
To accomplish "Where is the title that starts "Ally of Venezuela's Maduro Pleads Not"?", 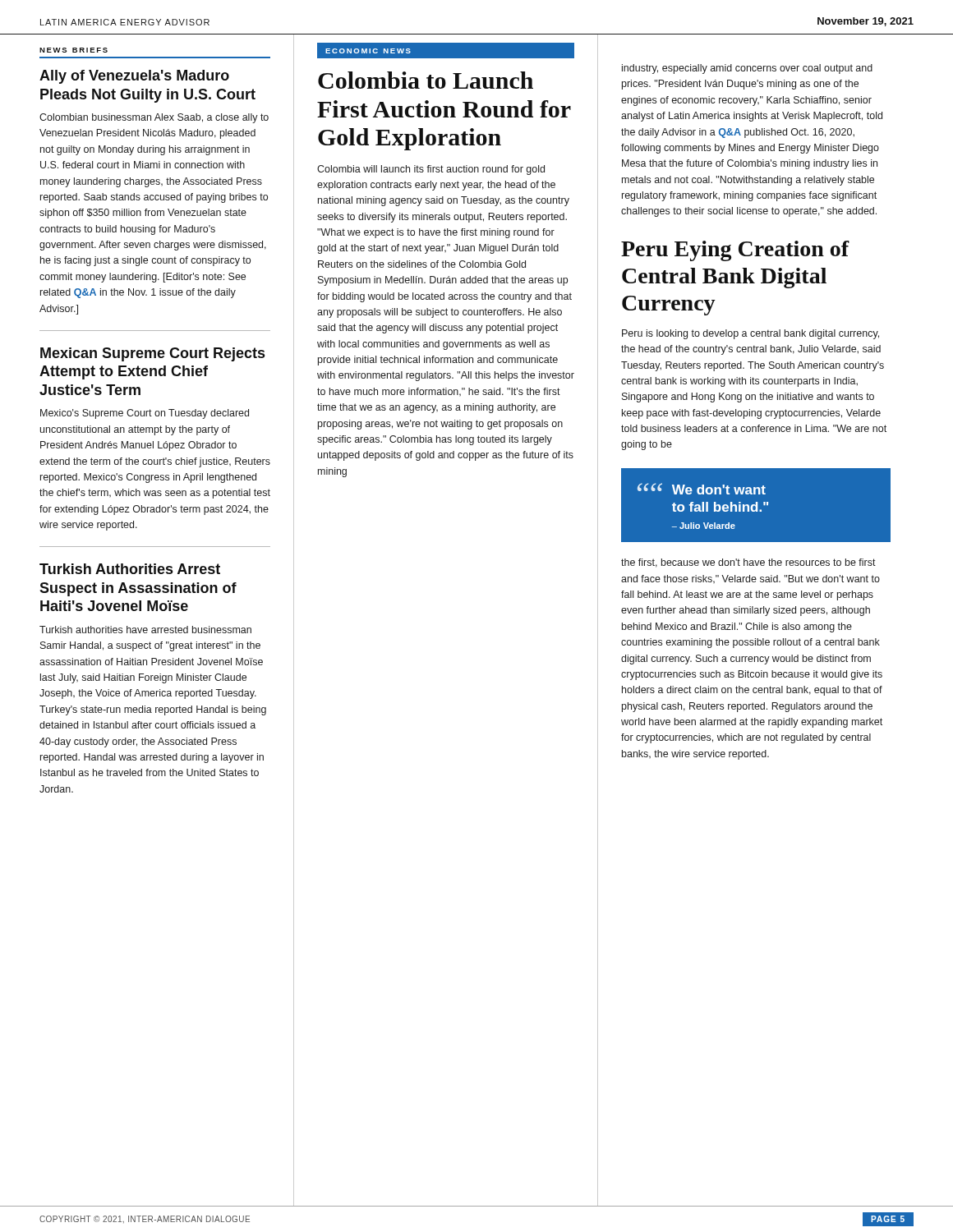I will (x=155, y=85).
